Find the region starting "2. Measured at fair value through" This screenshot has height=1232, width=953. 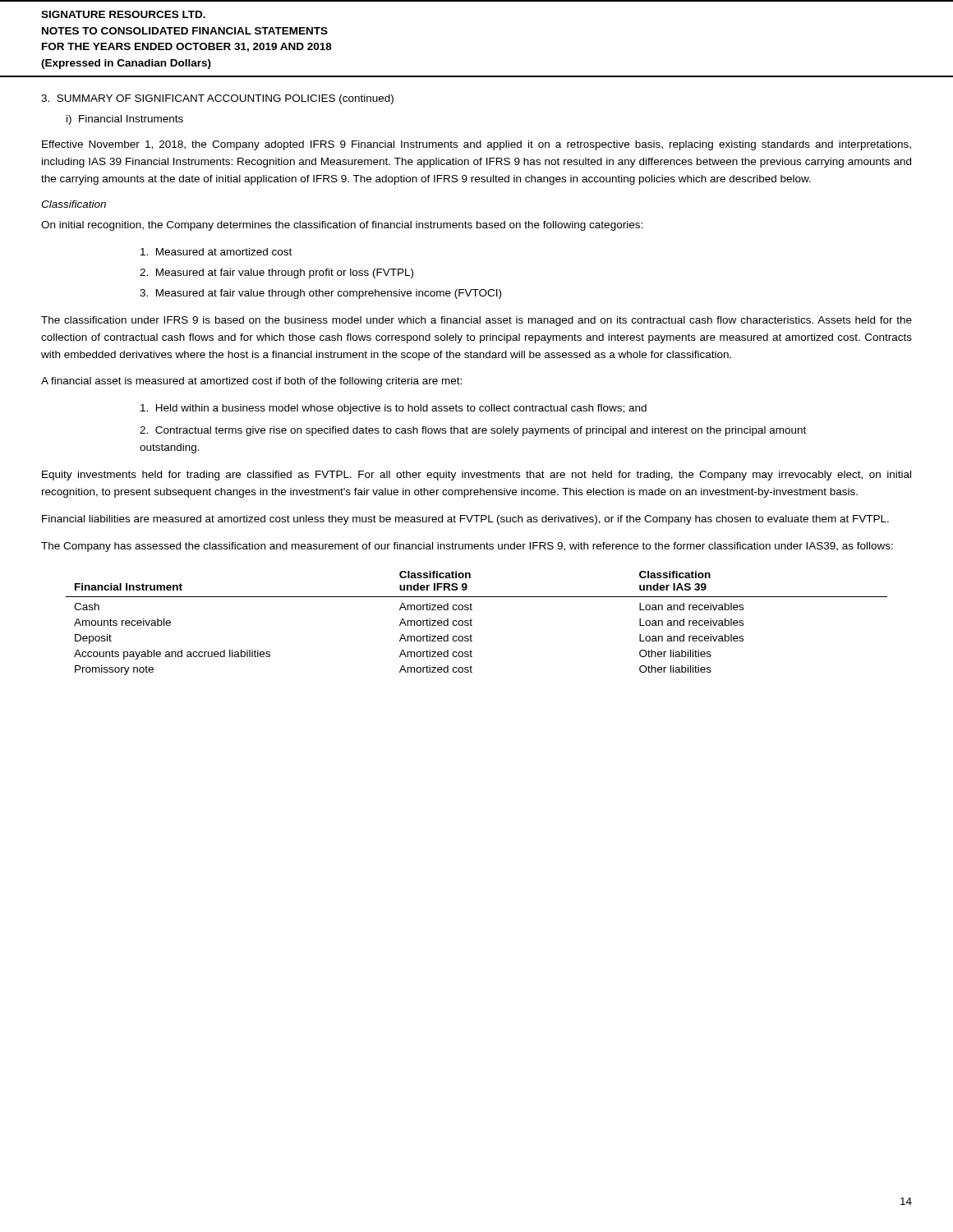[277, 272]
